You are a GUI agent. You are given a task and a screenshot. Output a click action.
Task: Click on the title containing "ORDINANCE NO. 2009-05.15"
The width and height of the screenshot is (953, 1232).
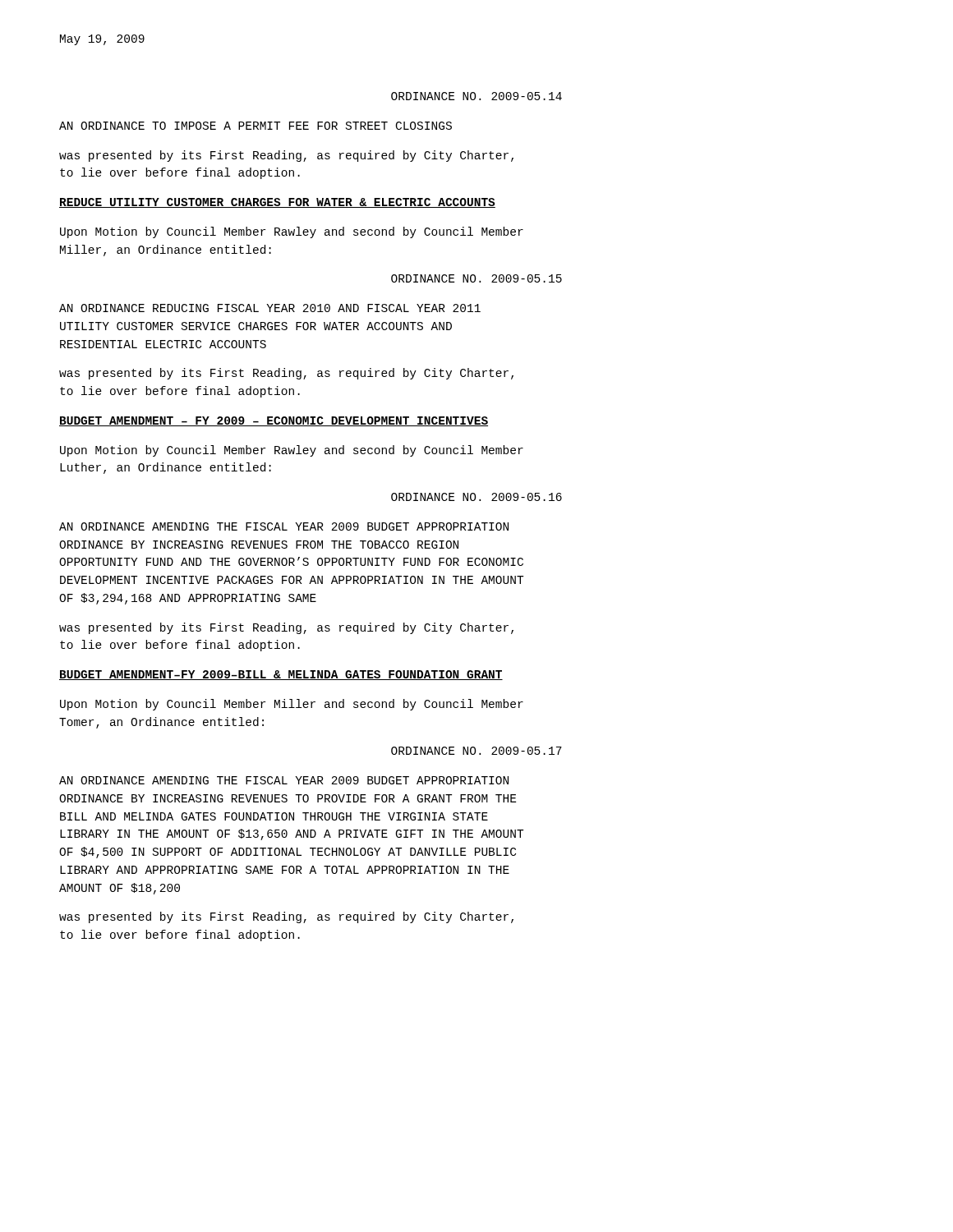coord(476,279)
